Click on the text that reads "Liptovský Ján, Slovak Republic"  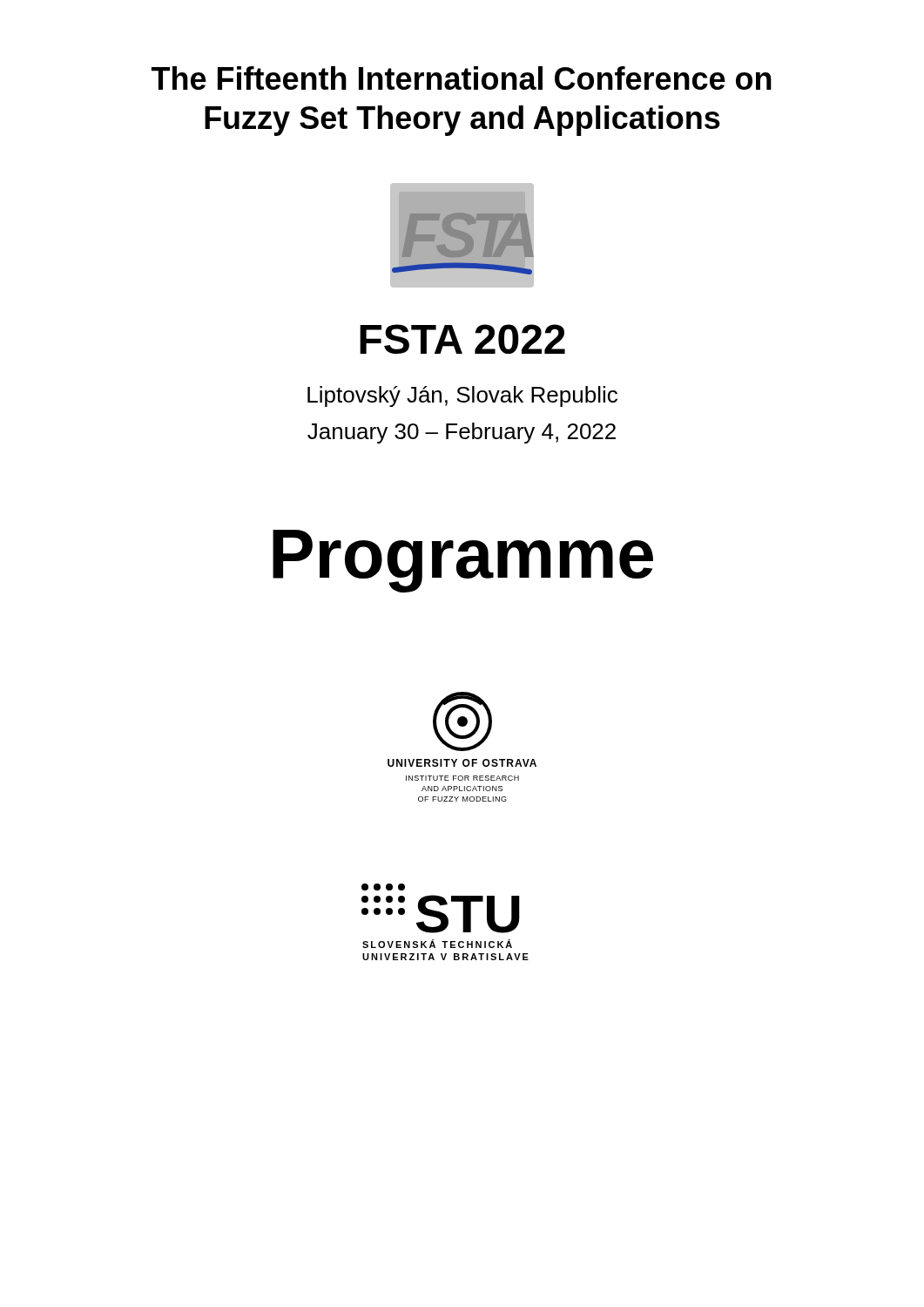pyautogui.click(x=462, y=395)
